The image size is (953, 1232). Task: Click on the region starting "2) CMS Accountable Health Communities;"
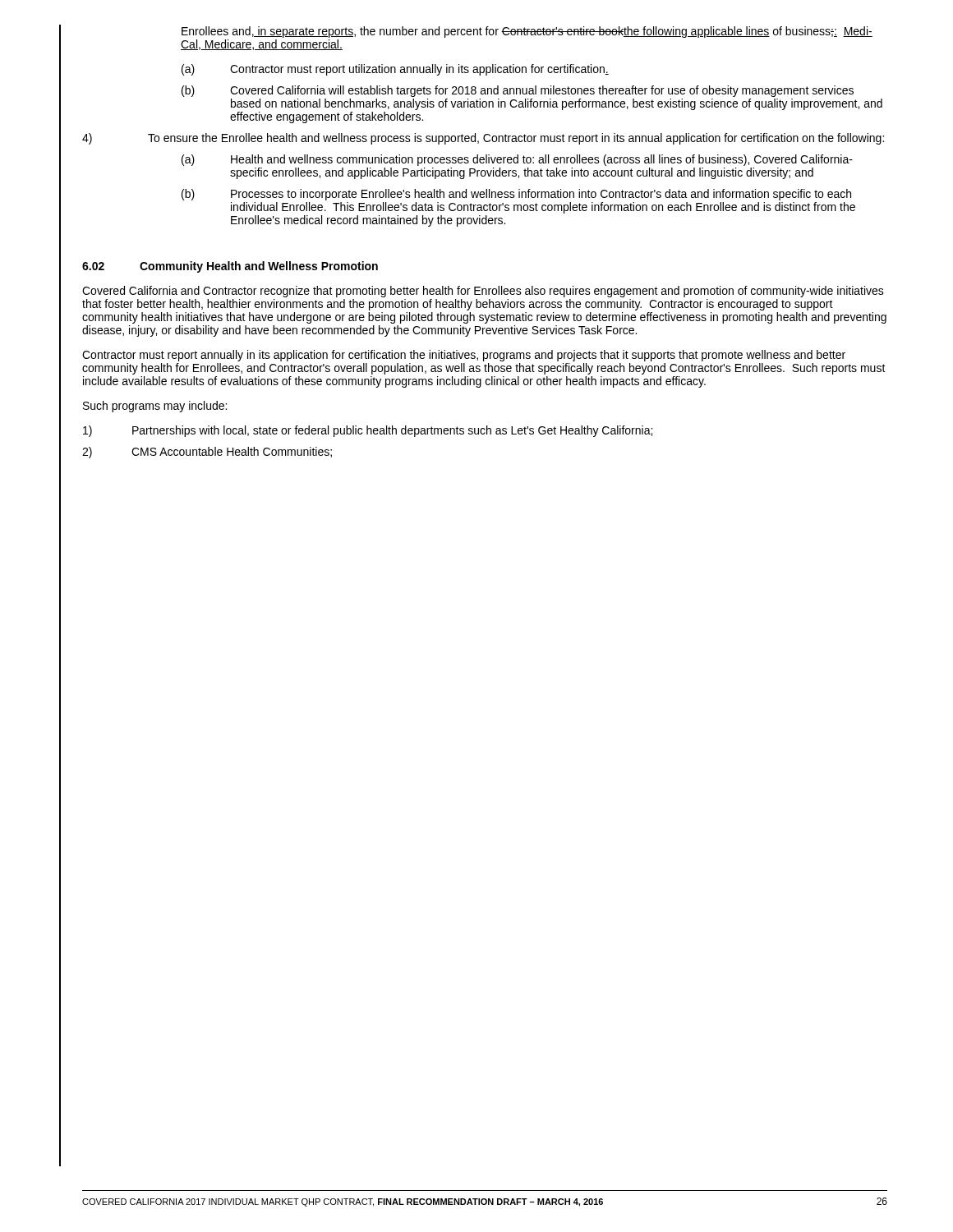coord(207,453)
